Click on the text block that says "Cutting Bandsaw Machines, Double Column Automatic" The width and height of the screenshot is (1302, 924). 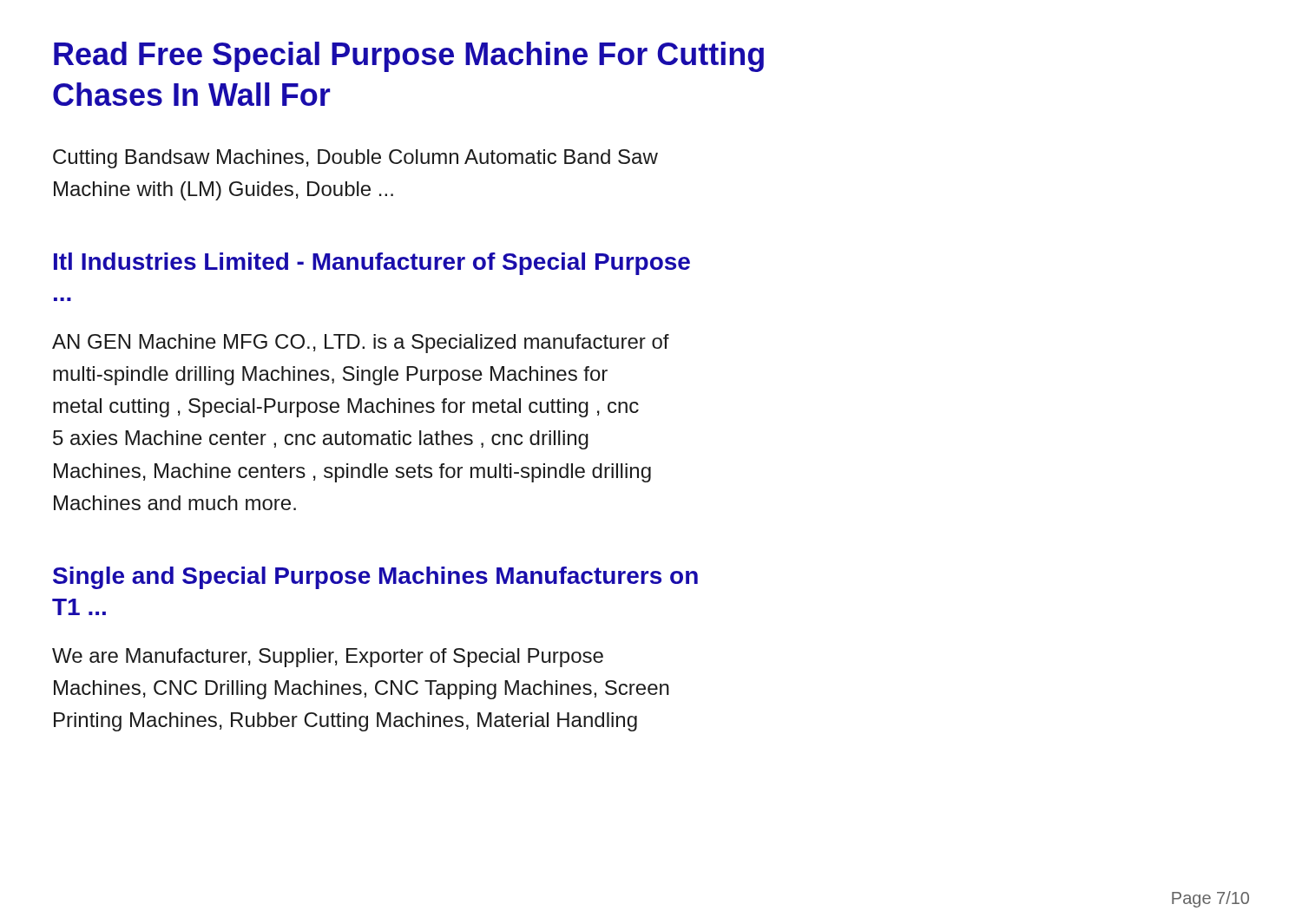[355, 172]
